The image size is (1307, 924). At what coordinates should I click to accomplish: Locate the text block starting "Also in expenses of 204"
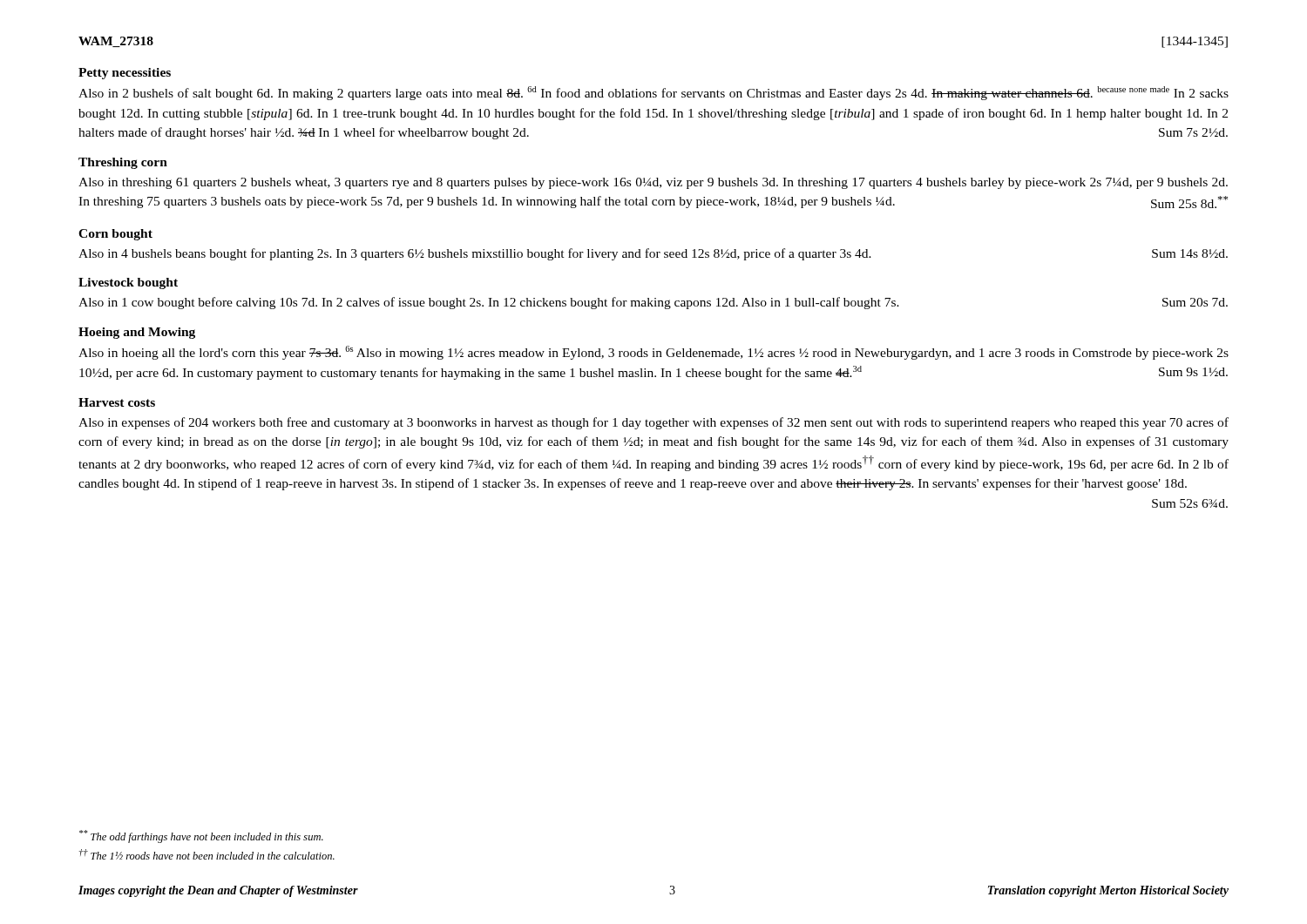click(654, 464)
